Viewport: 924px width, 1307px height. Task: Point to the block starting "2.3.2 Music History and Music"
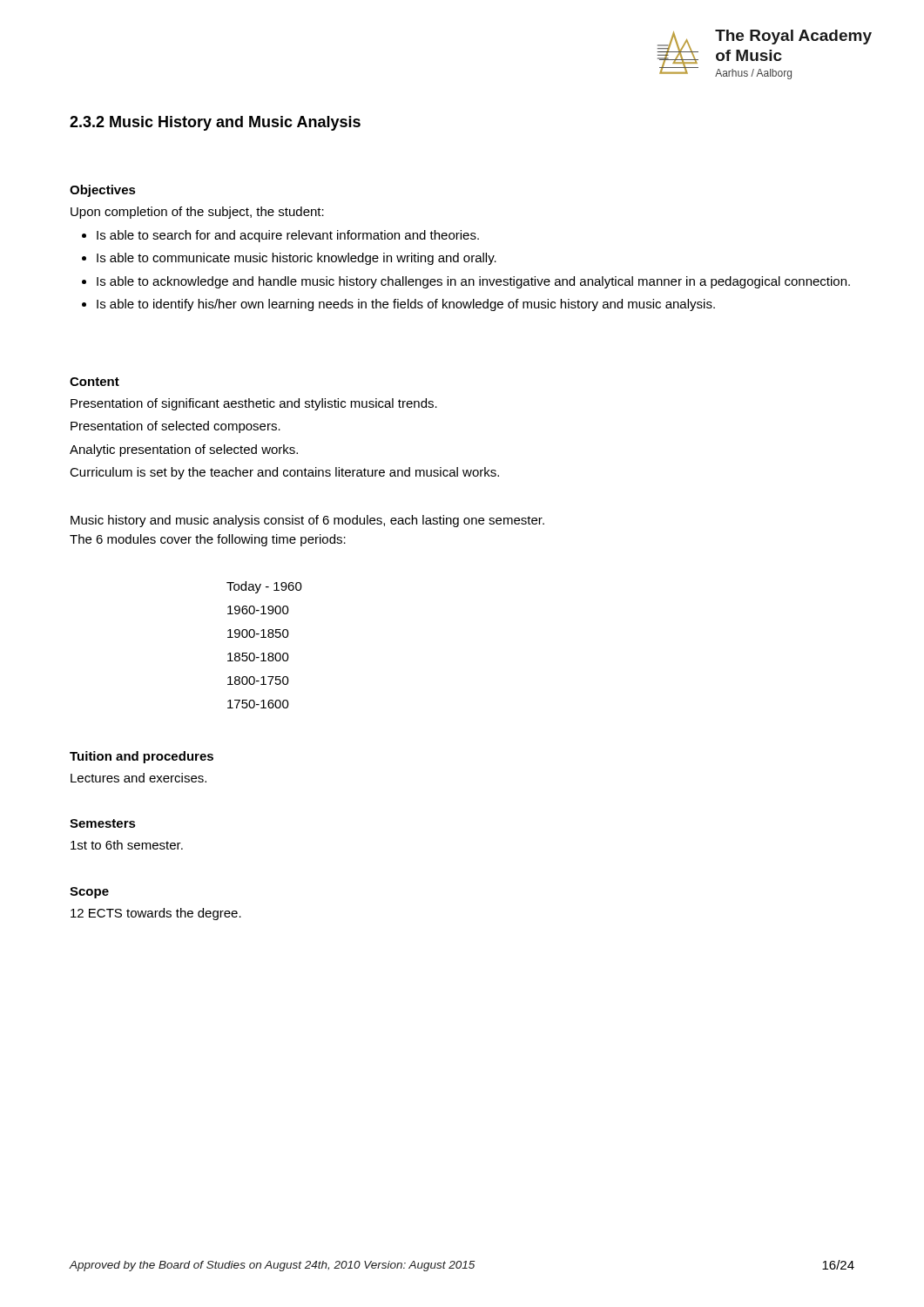click(215, 122)
